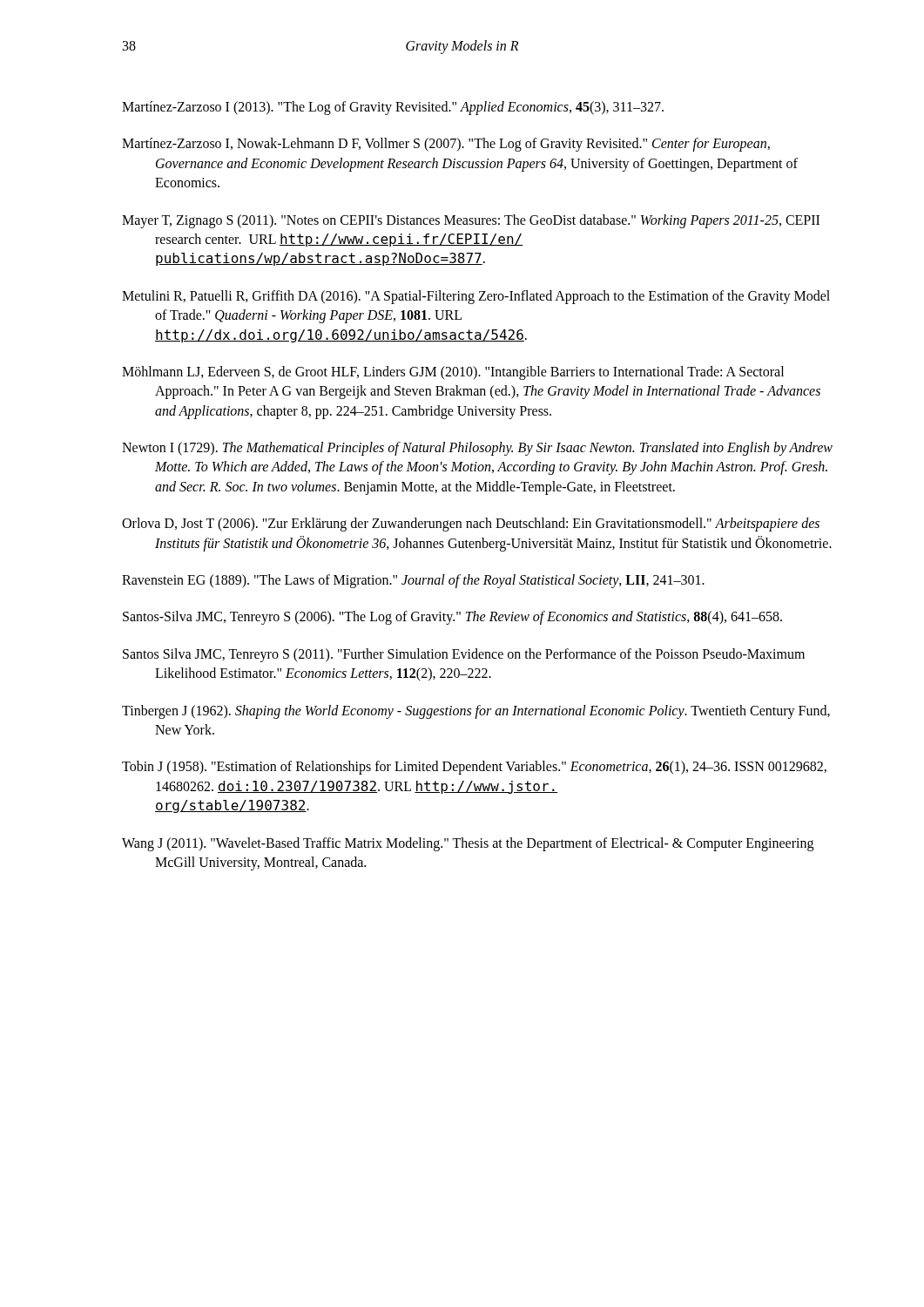Click on the text block starting "Mayer T, Zignago"

488,240
